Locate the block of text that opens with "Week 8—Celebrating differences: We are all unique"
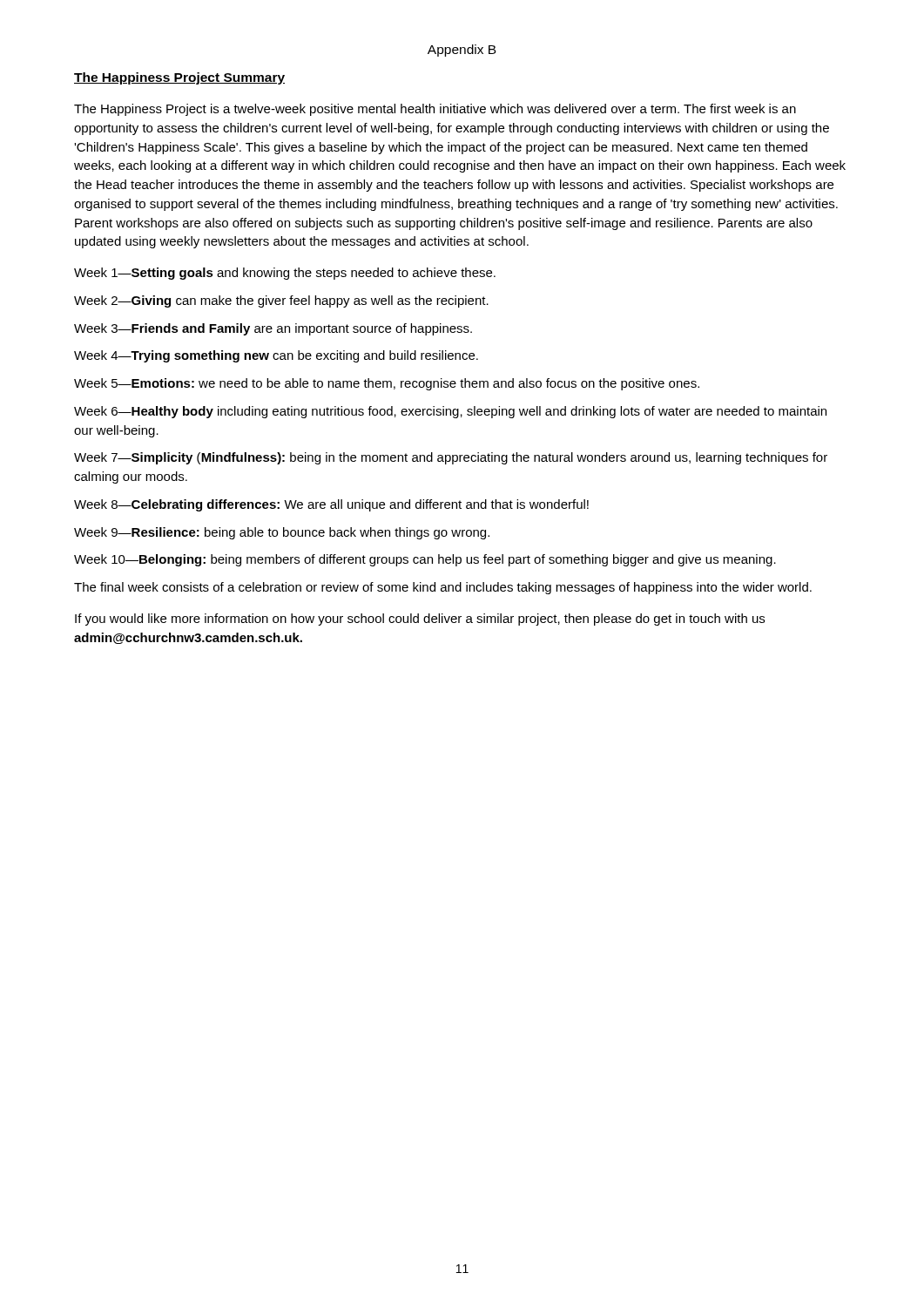This screenshot has height=1307, width=924. (332, 504)
